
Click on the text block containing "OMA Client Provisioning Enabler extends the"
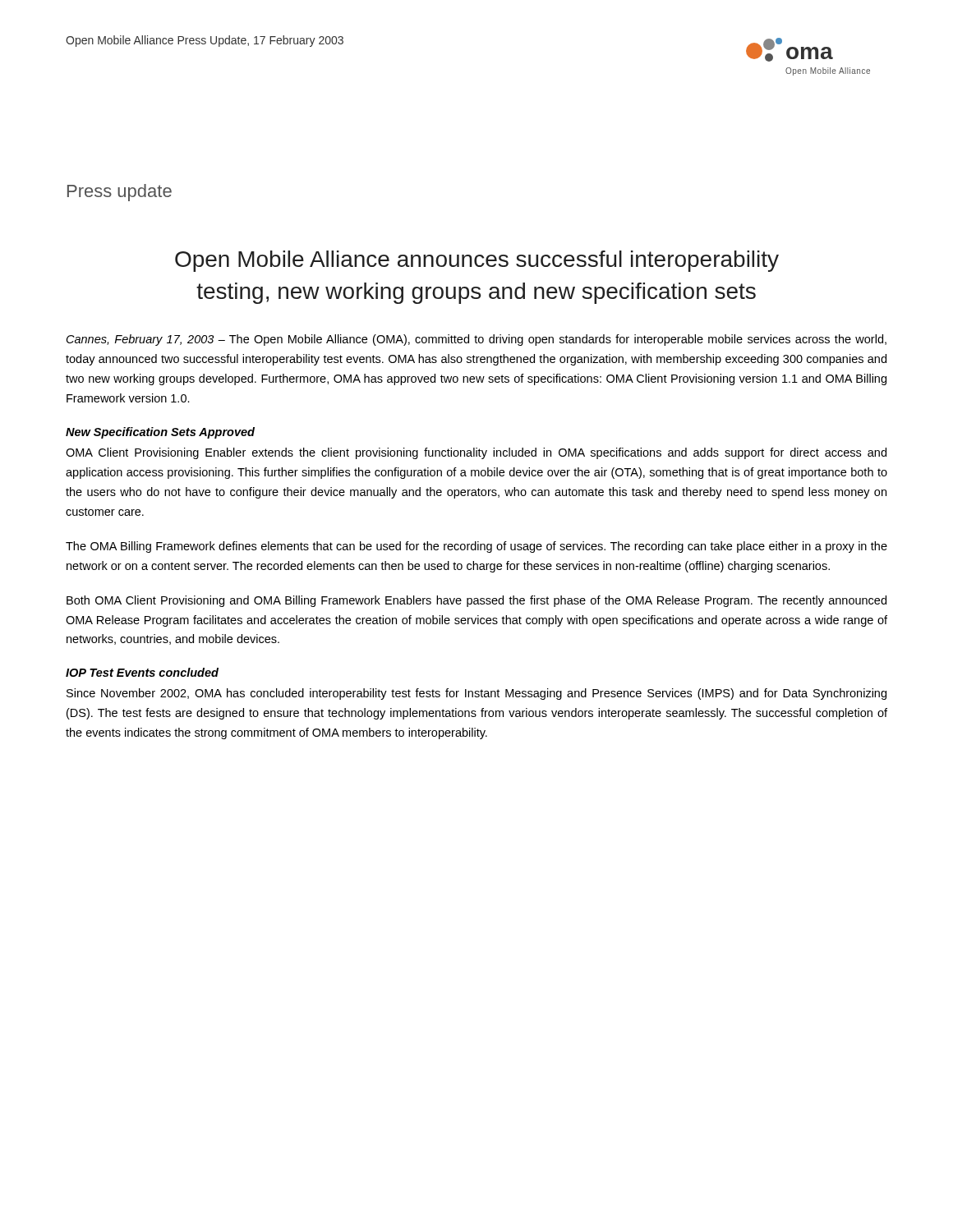476,482
